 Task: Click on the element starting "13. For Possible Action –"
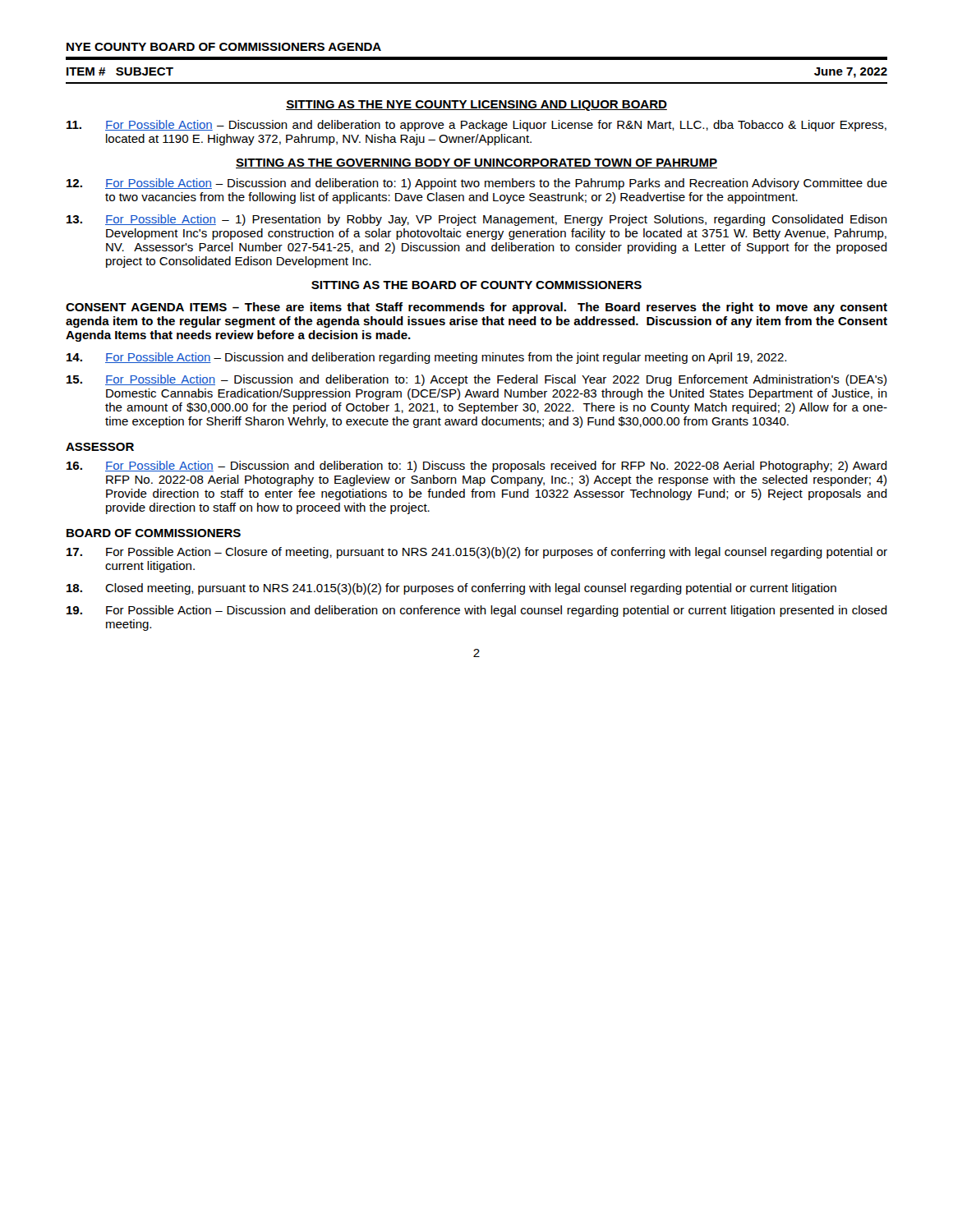(x=476, y=240)
